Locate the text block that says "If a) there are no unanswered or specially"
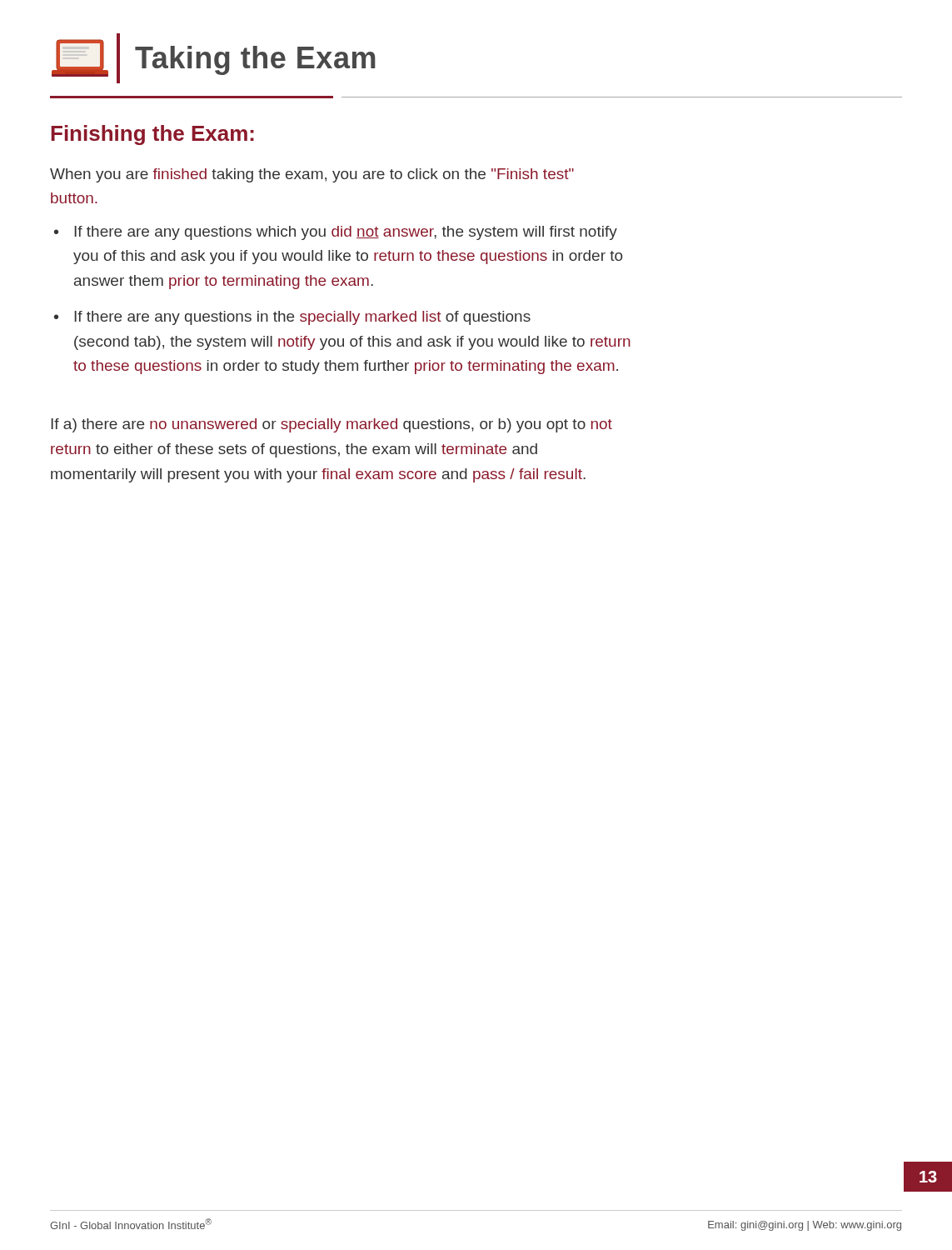This screenshot has height=1250, width=952. pyautogui.click(x=476, y=449)
